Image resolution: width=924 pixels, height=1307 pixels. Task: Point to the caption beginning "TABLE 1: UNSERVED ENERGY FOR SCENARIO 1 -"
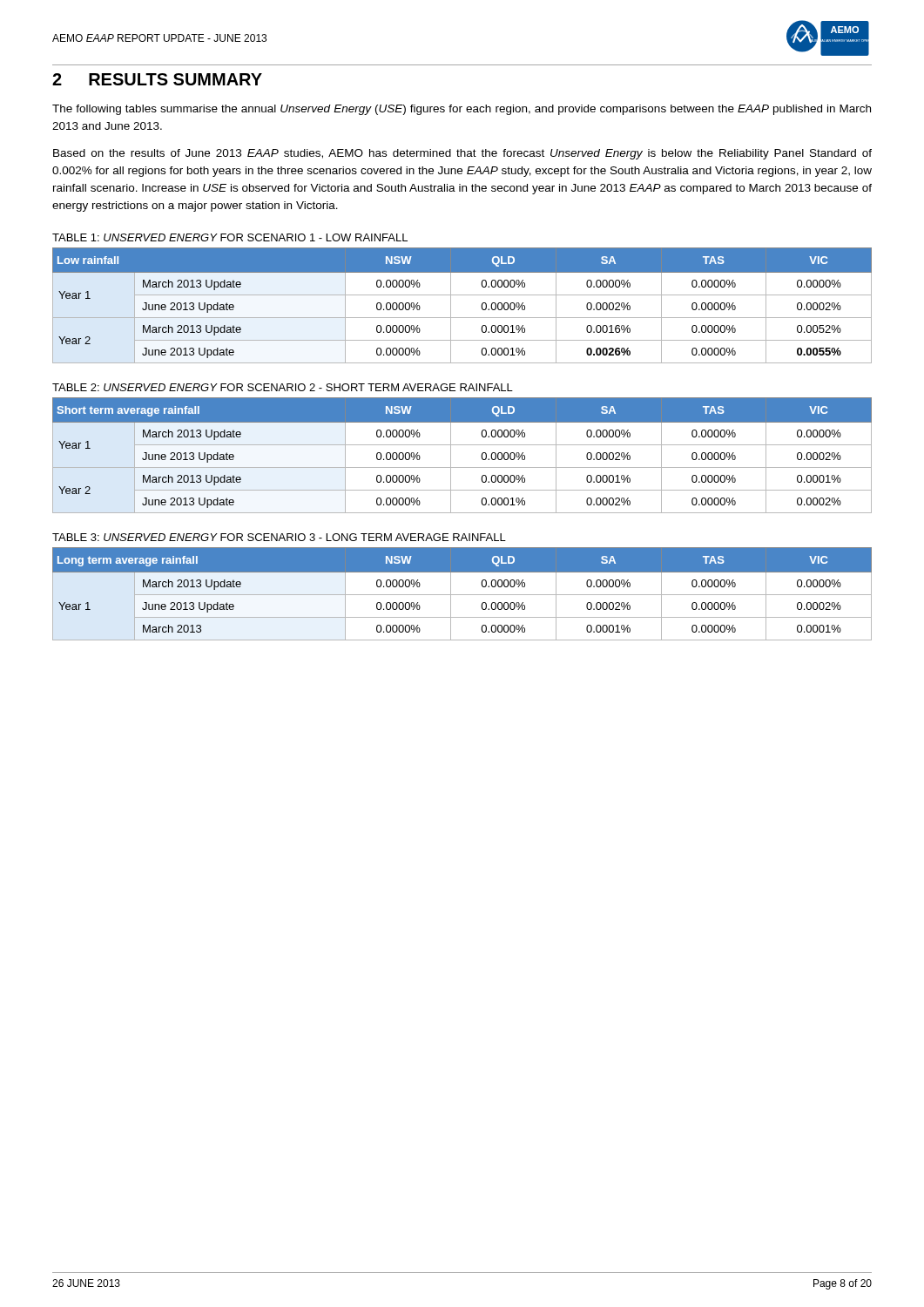click(230, 237)
